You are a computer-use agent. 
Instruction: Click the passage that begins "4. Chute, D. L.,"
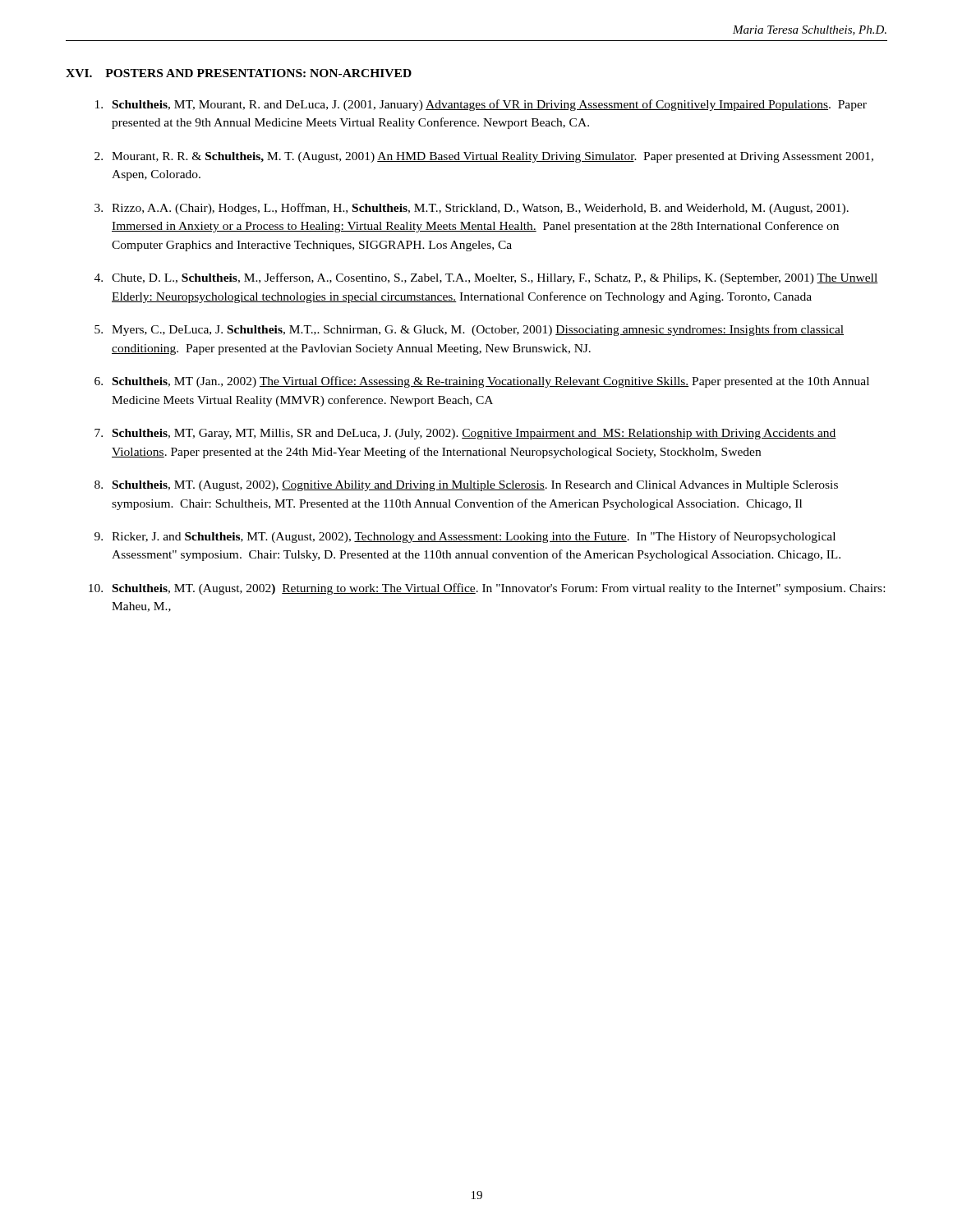click(476, 287)
